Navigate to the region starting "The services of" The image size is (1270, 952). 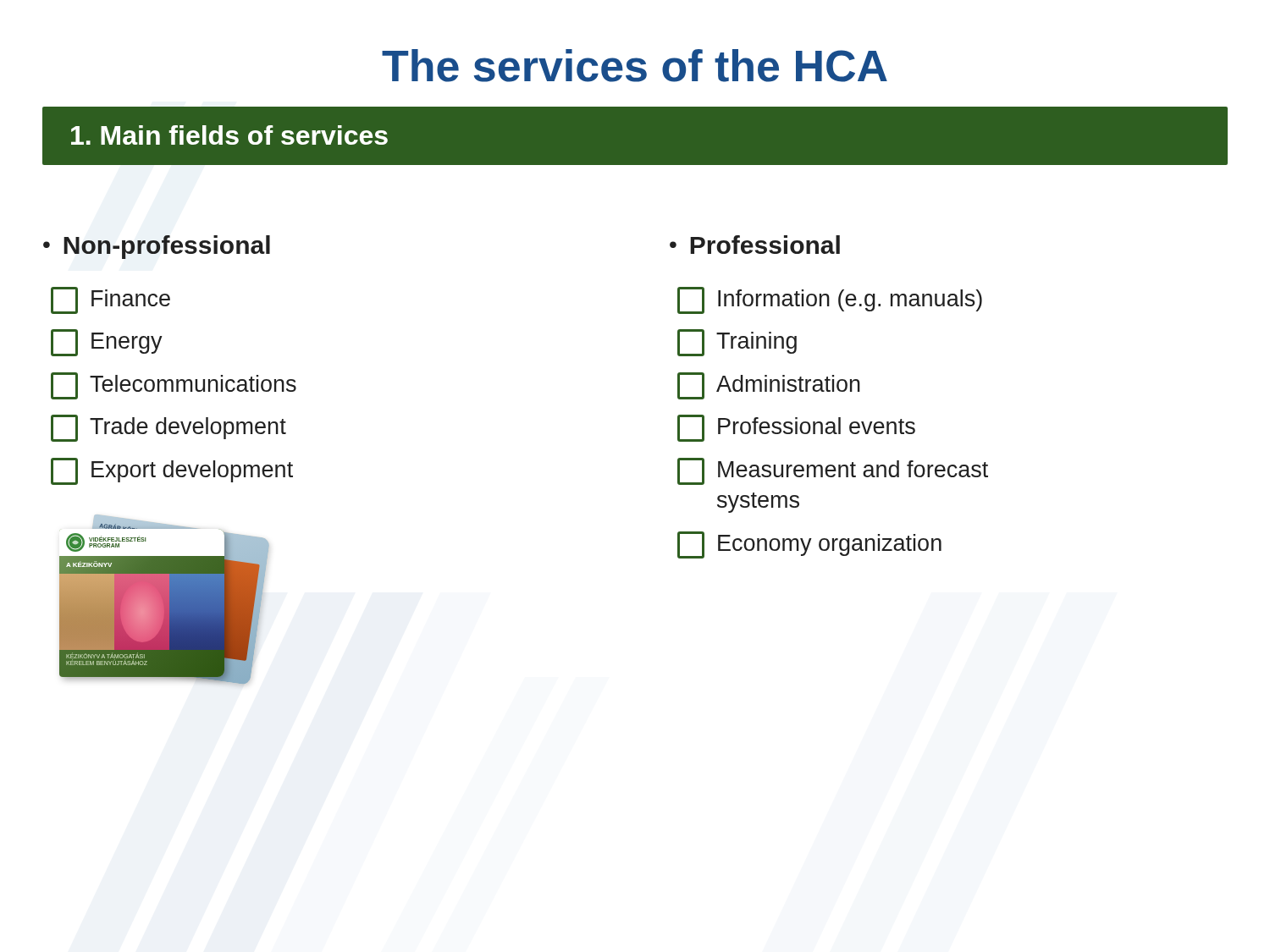(x=635, y=66)
